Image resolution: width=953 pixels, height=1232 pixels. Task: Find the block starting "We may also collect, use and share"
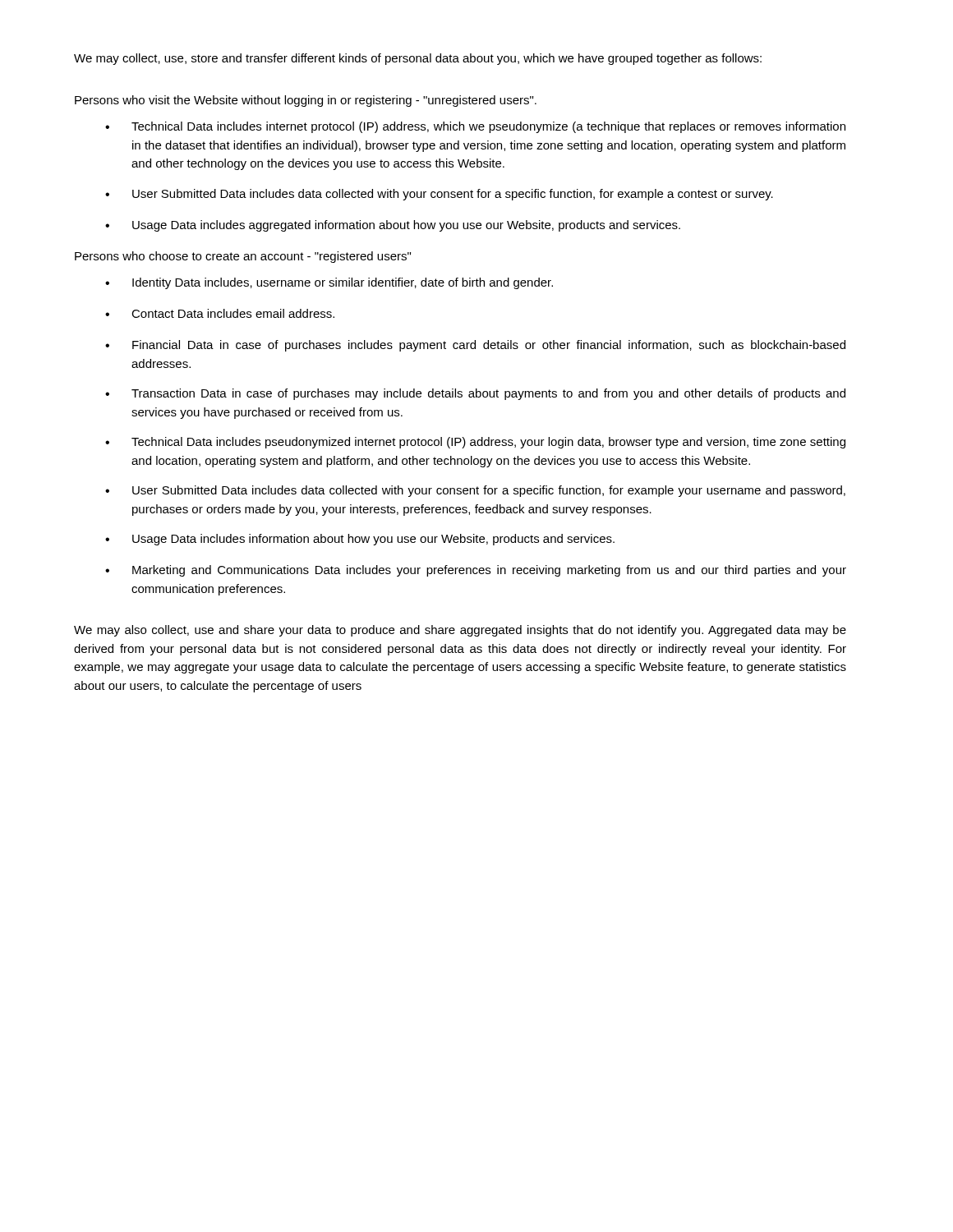460,657
